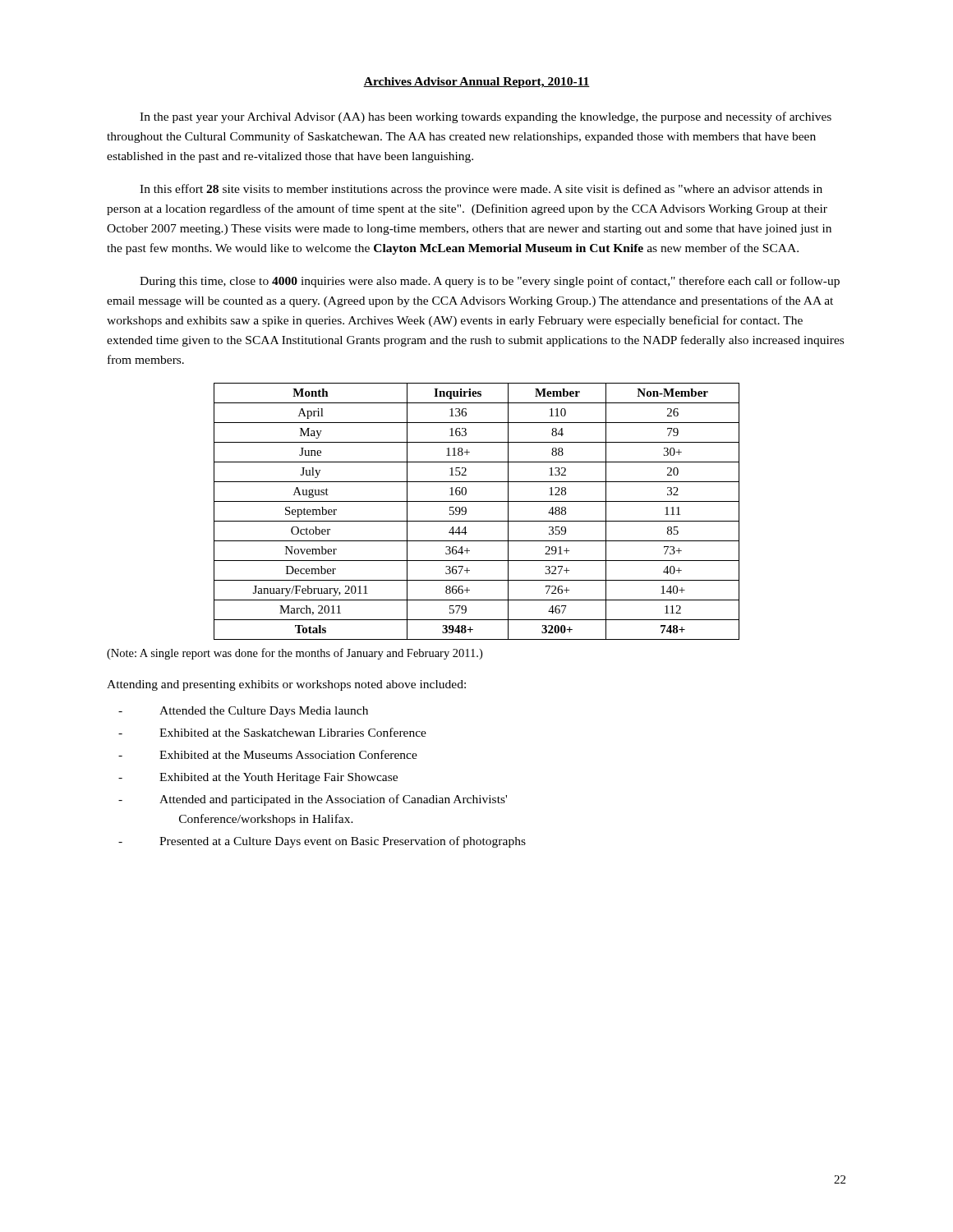The height and width of the screenshot is (1232, 953).
Task: Locate the text "- Exhibited at the Youth Heritage Fair Showcase"
Action: (258, 778)
